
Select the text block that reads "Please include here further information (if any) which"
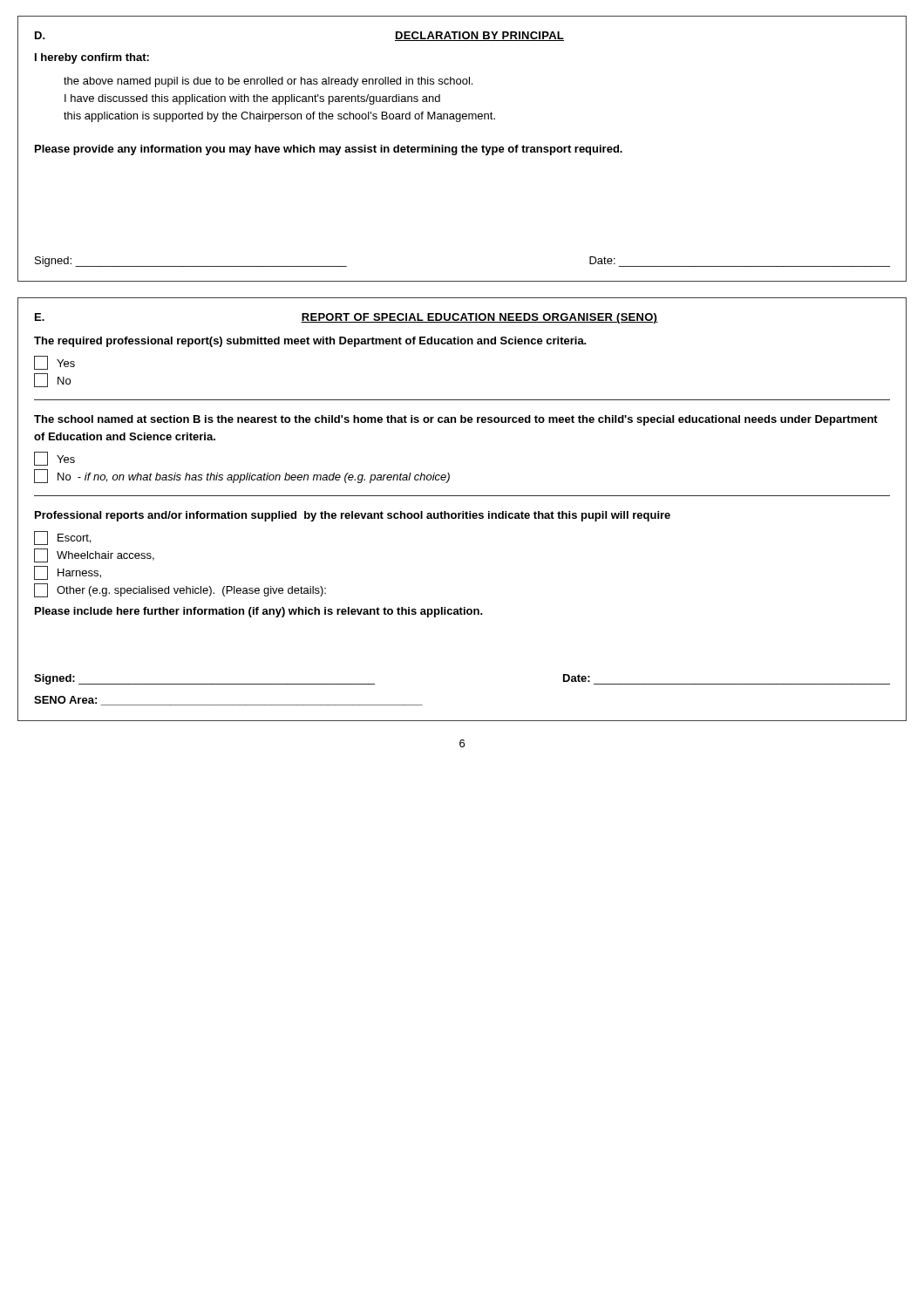point(258,611)
